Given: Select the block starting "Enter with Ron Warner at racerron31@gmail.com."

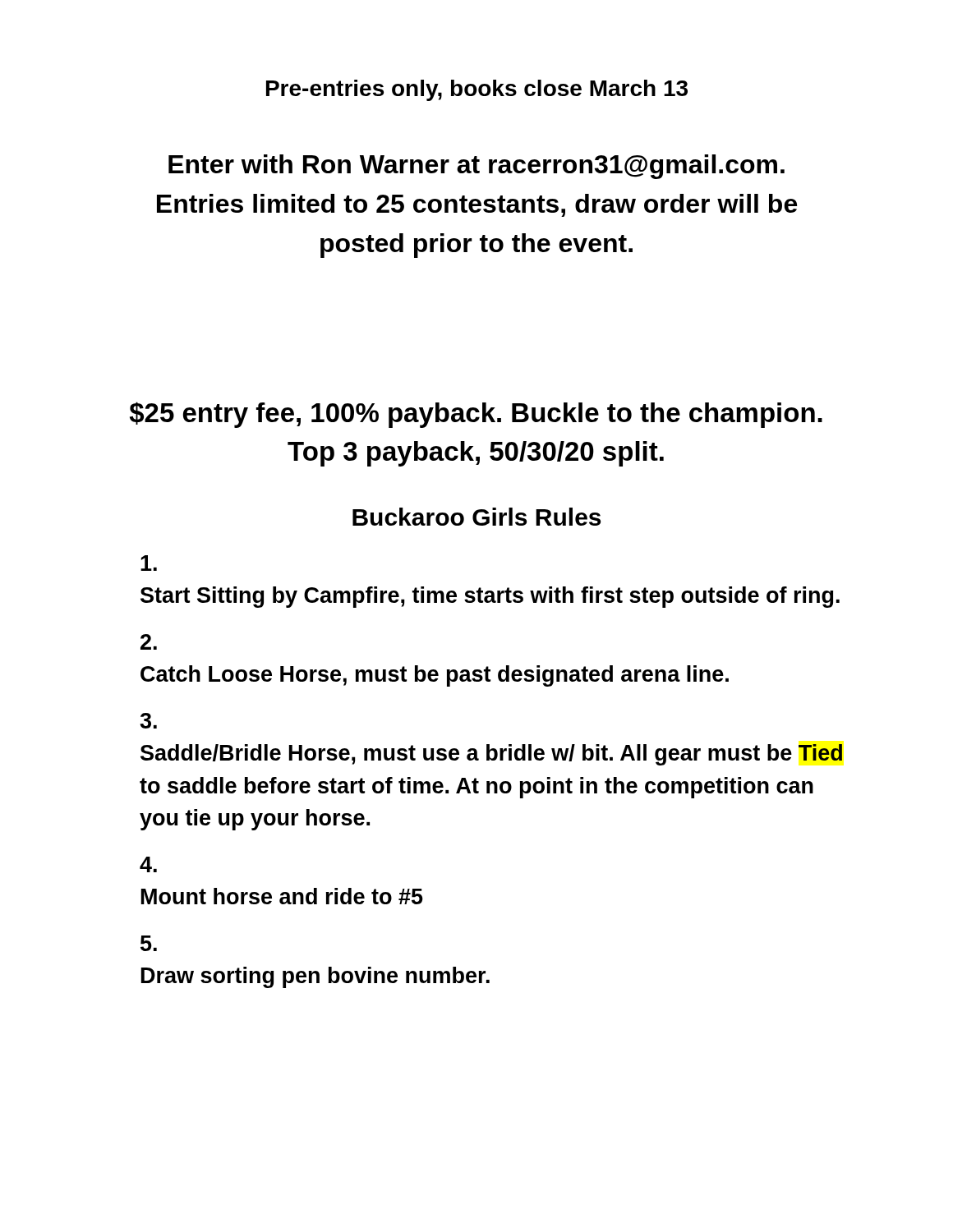Looking at the screenshot, I should [x=476, y=204].
